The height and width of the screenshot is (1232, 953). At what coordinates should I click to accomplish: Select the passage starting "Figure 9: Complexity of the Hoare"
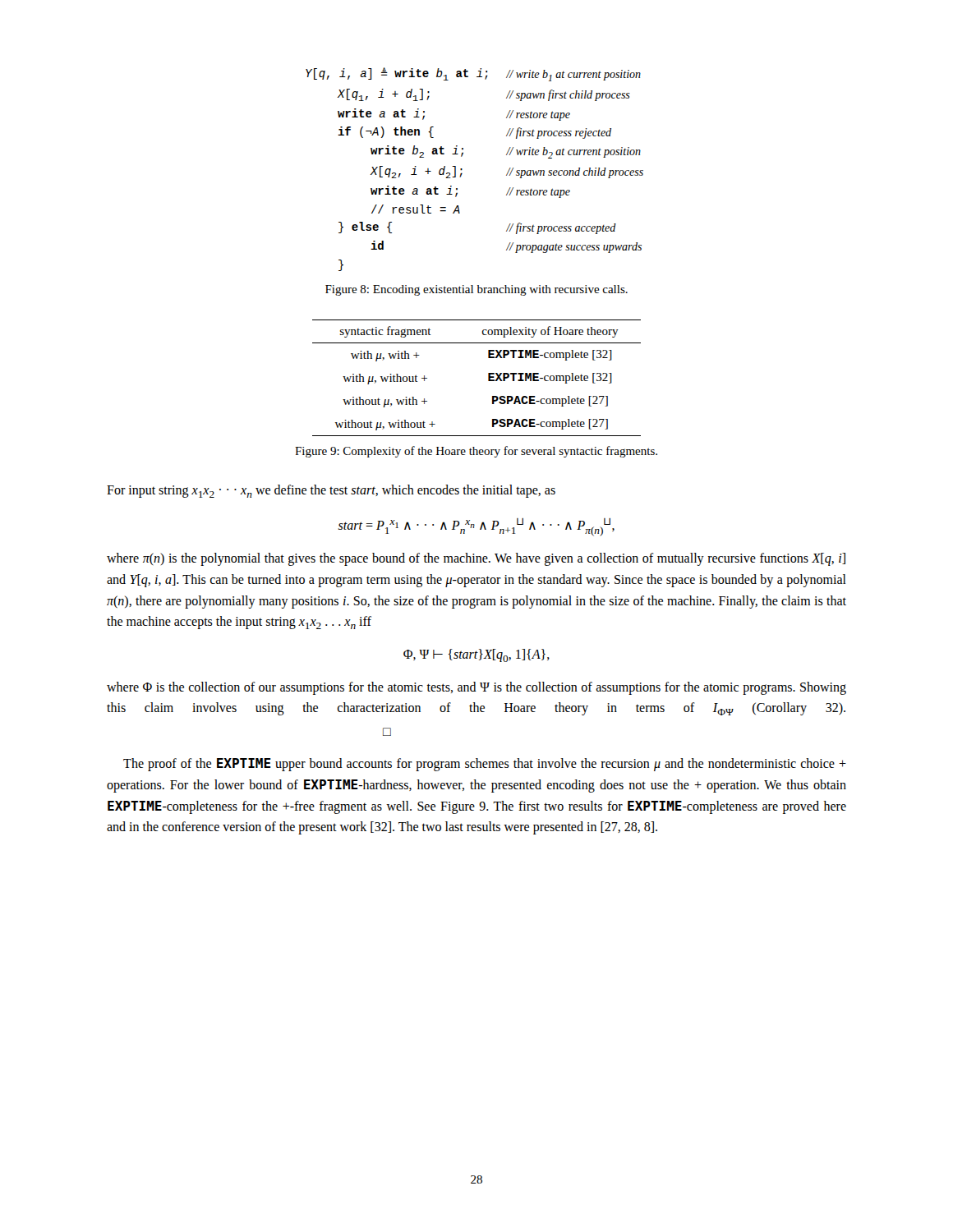point(476,451)
